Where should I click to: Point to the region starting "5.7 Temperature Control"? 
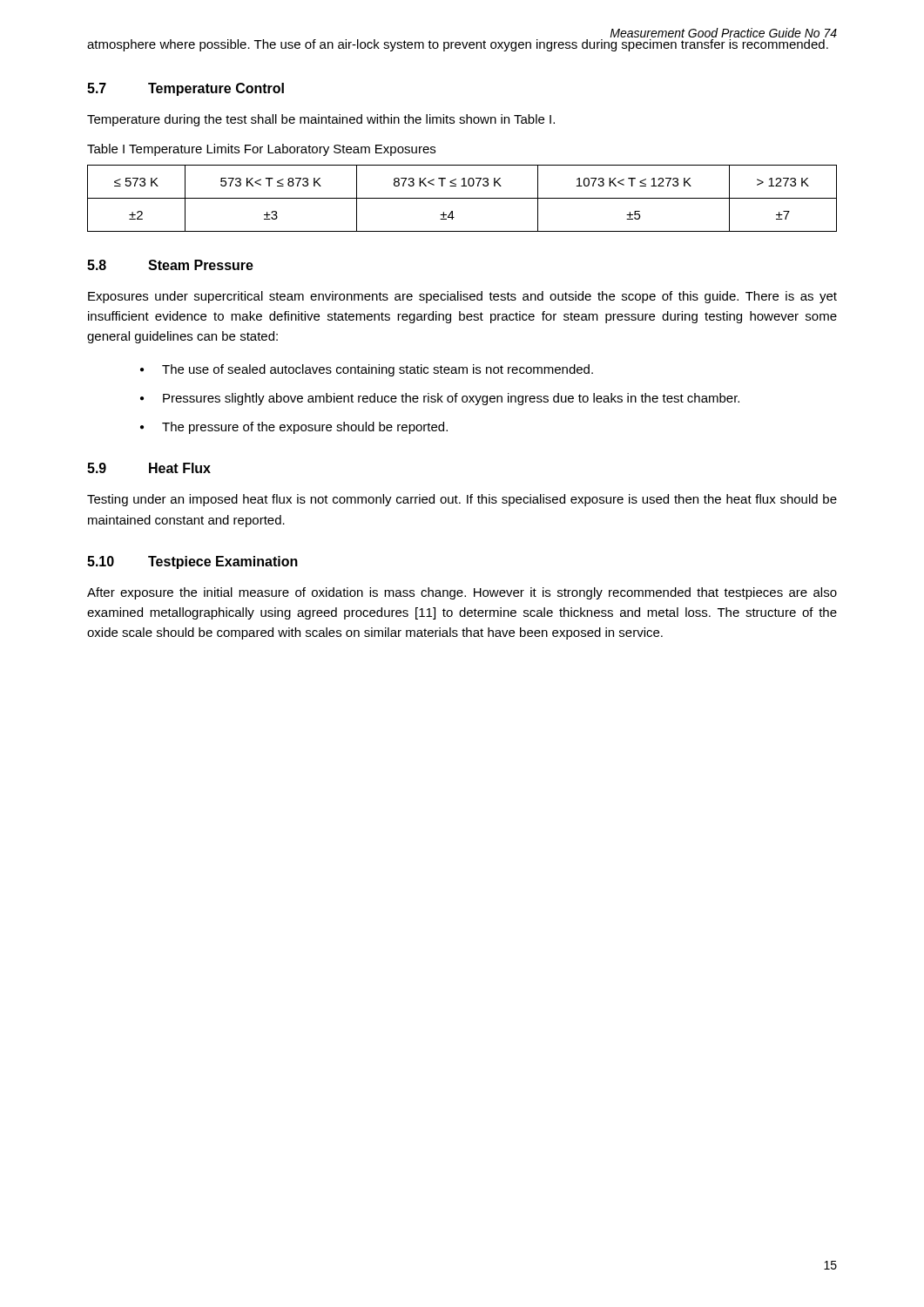pyautogui.click(x=186, y=88)
